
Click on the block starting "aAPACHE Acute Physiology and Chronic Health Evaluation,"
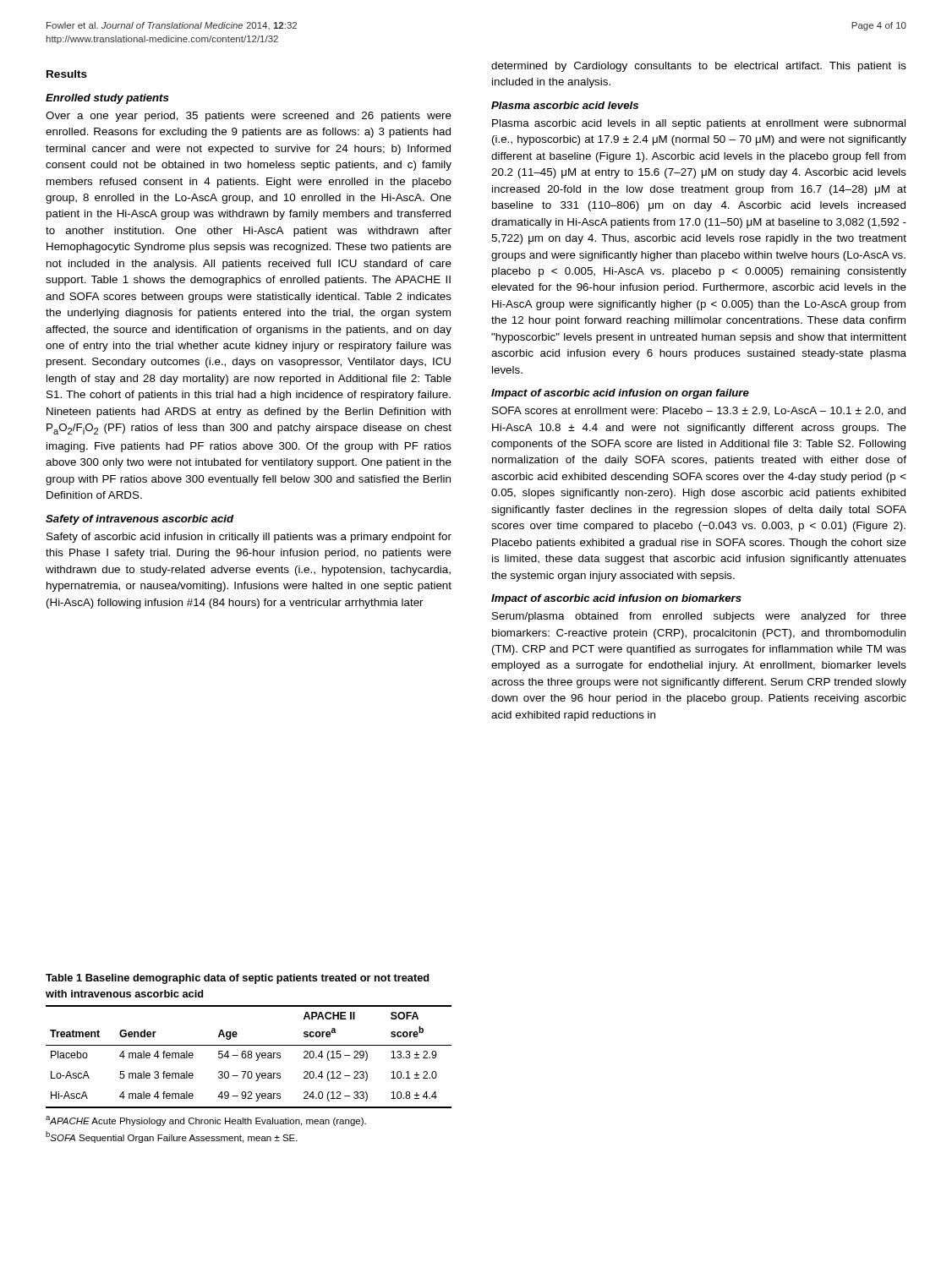tap(206, 1128)
